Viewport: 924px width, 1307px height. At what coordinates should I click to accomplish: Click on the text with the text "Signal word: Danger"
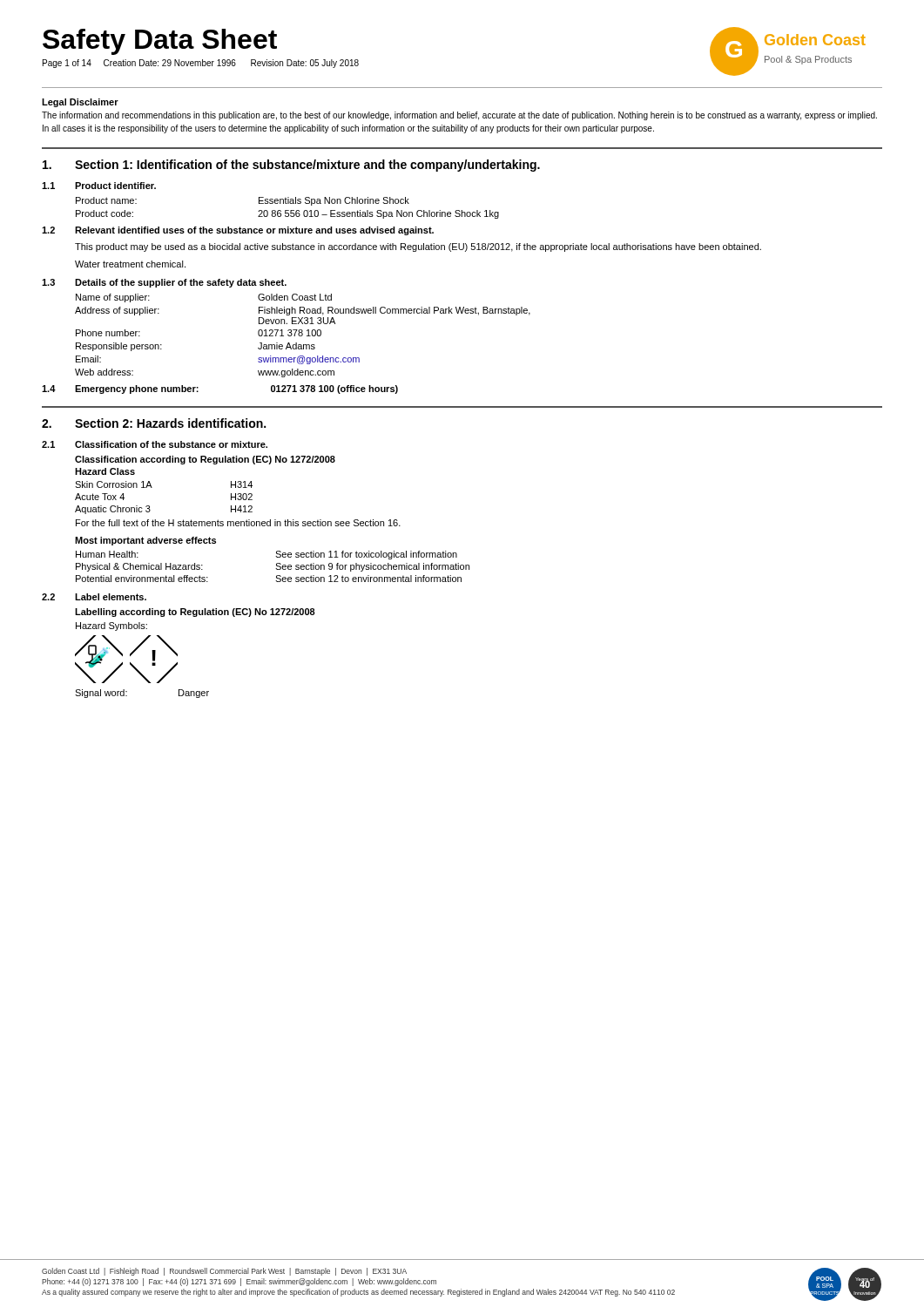[101, 693]
